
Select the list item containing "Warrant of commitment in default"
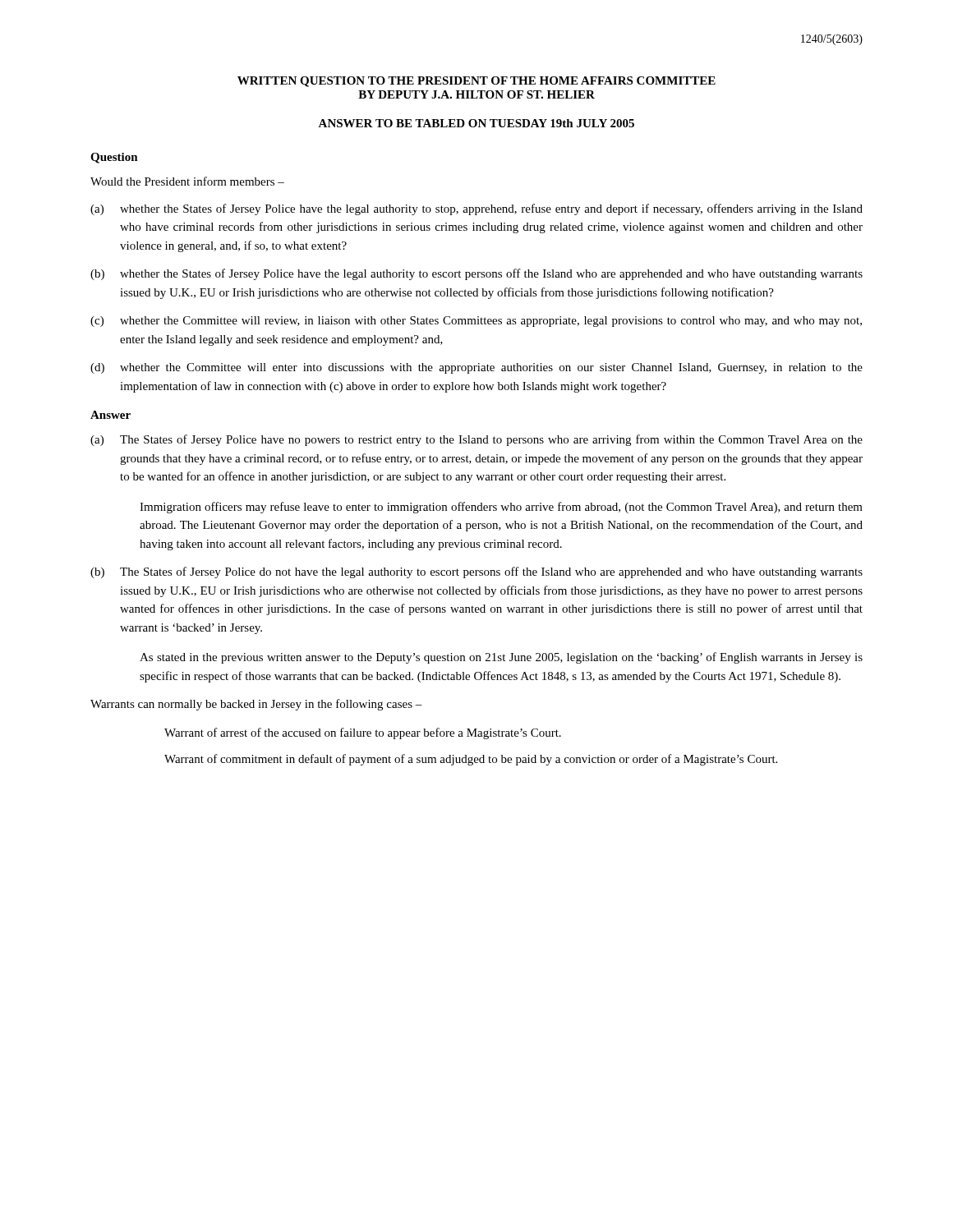tap(471, 759)
